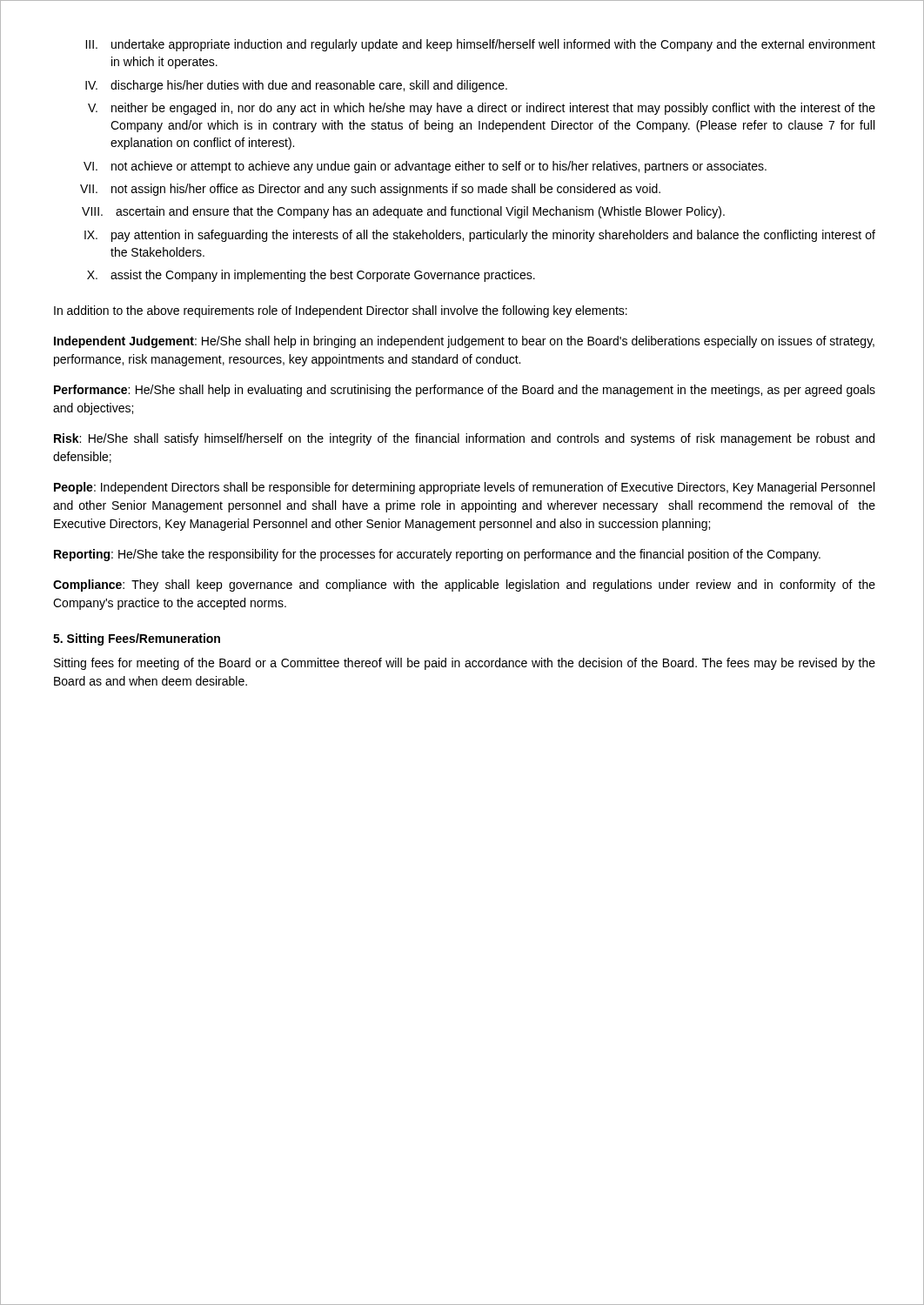924x1305 pixels.
Task: Navigate to the text starting "VIII. ascertain and ensure that"
Action: coord(464,212)
